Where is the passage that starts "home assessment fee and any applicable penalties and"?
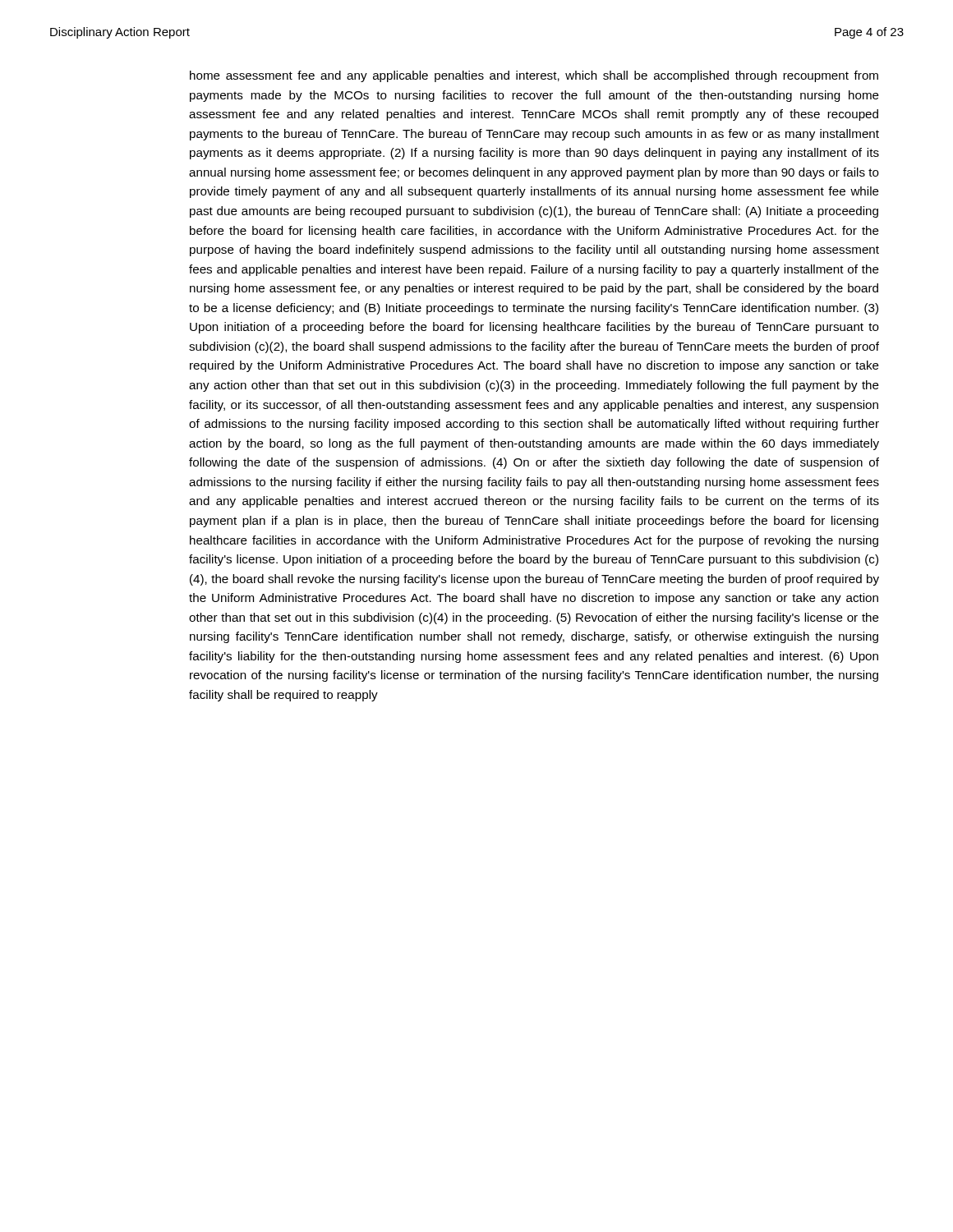This screenshot has width=953, height=1232. click(534, 385)
